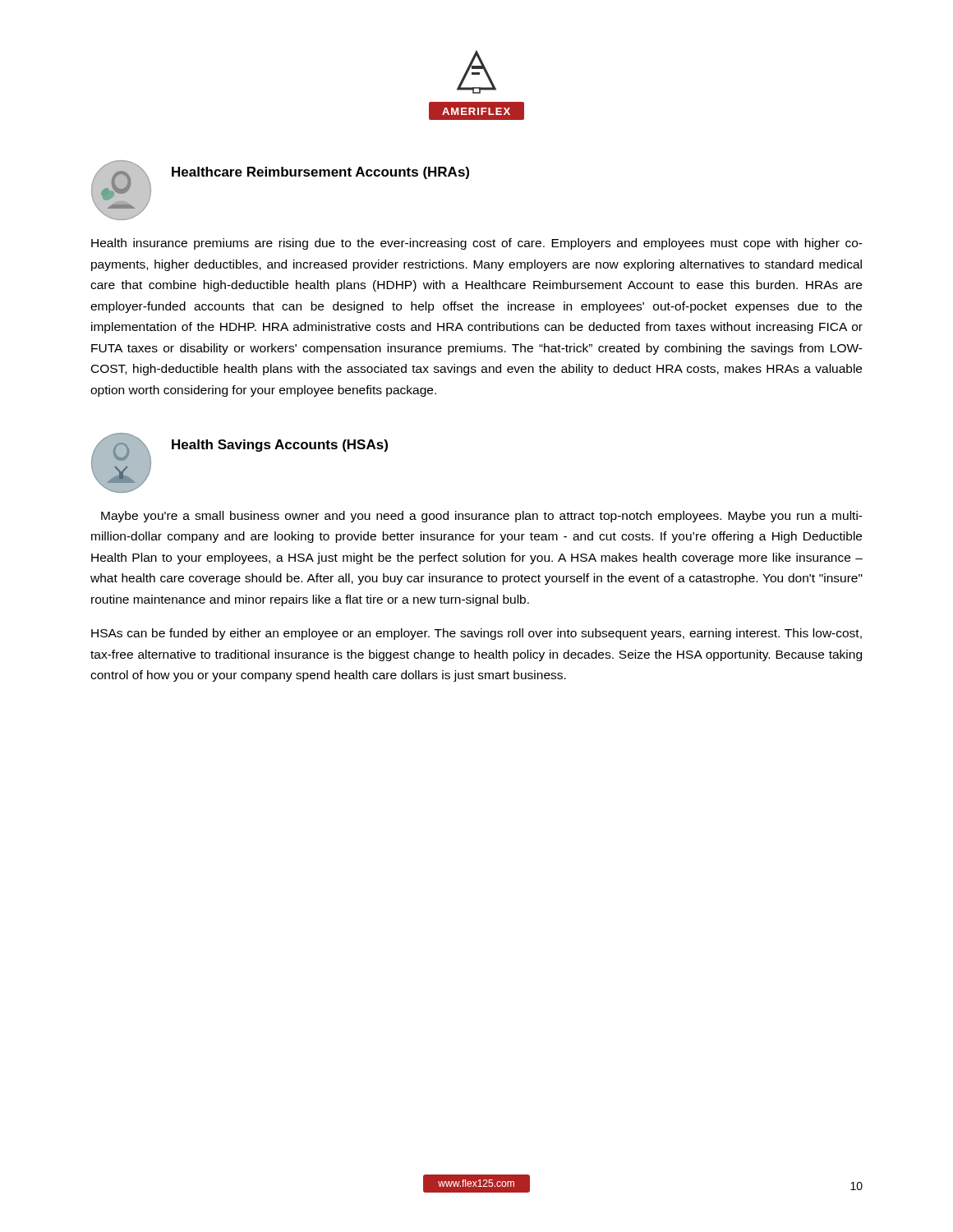Select the logo
Image resolution: width=953 pixels, height=1232 pixels.
pyautogui.click(x=476, y=88)
